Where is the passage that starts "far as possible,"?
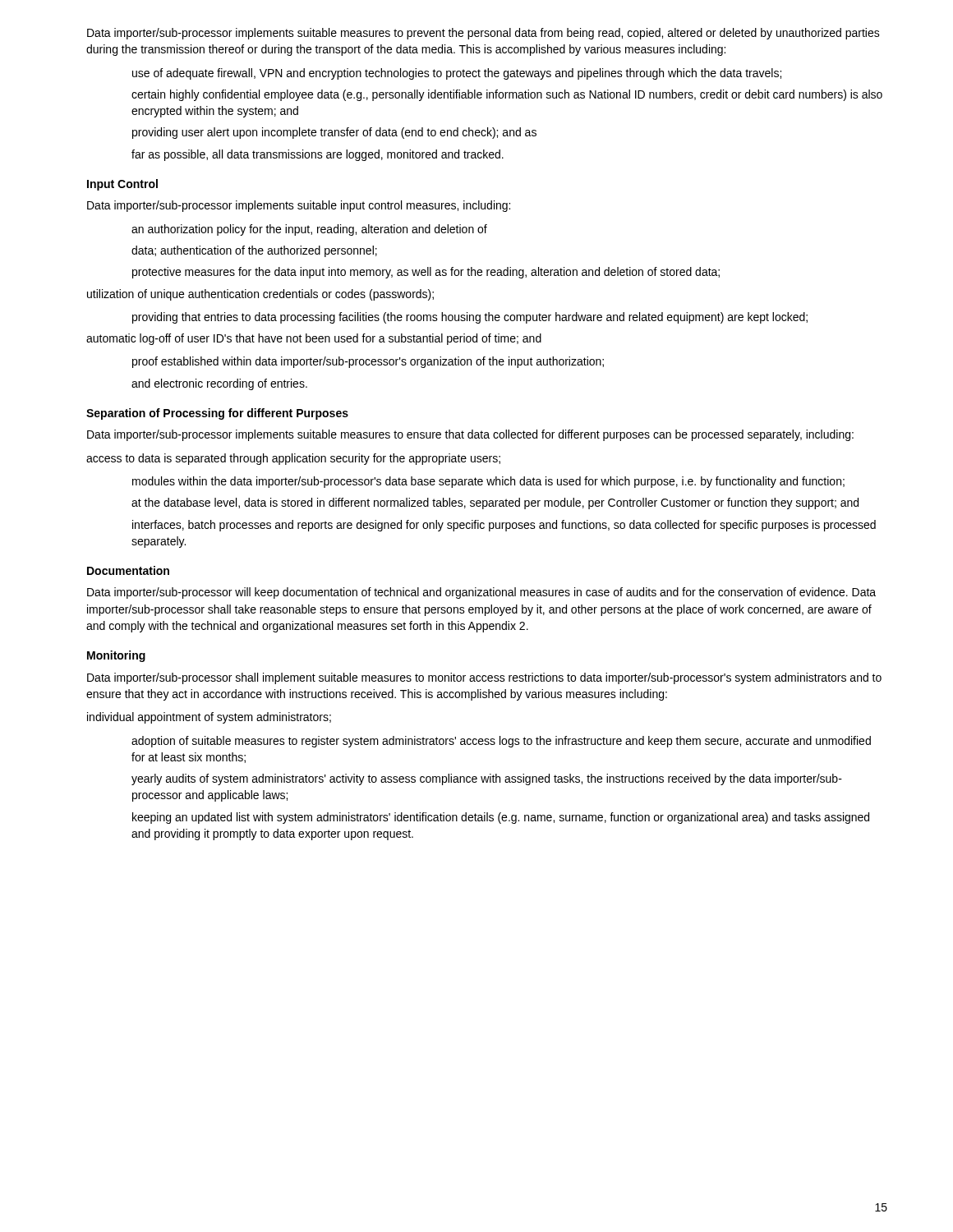Viewport: 953px width, 1232px height. point(318,154)
